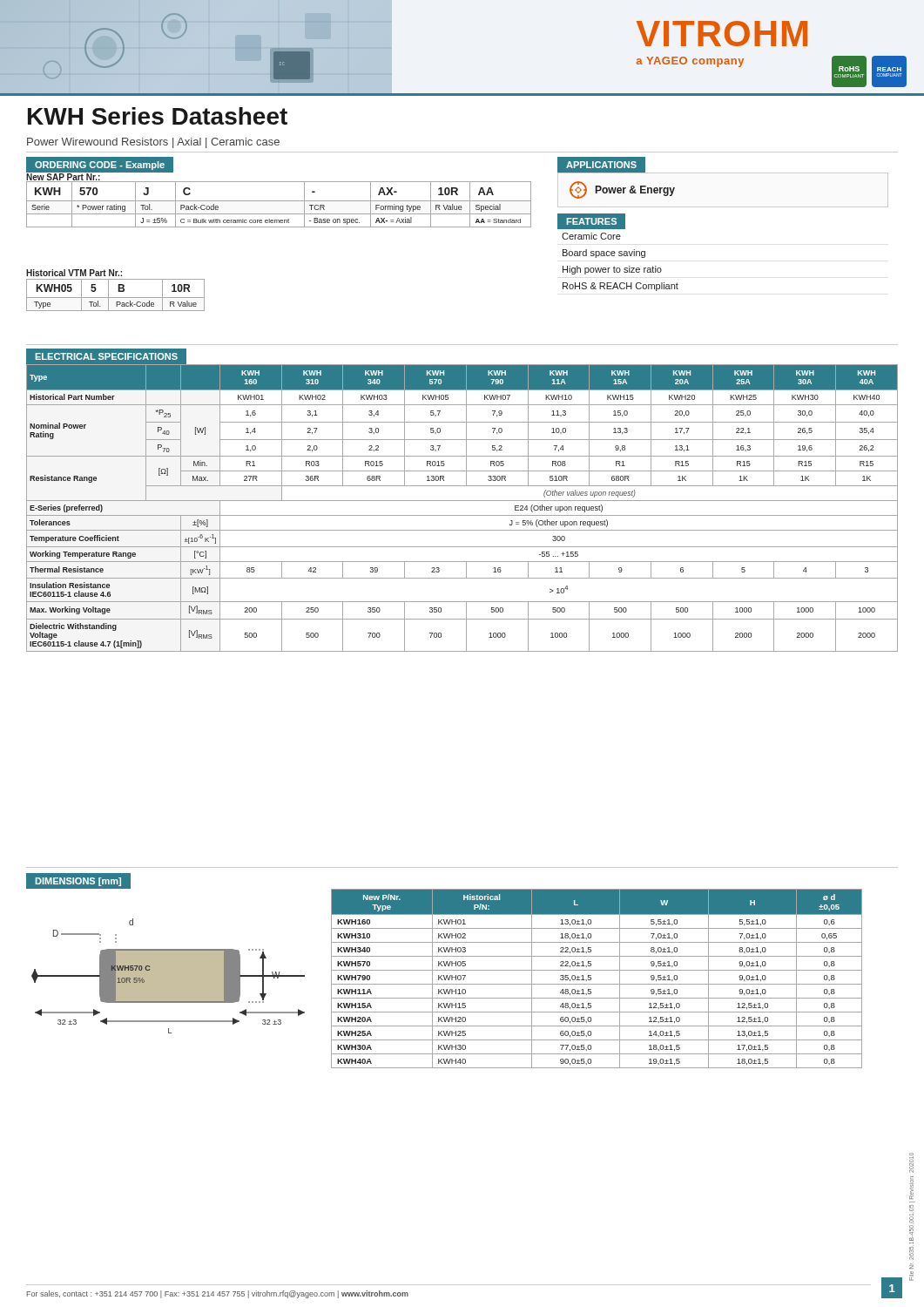
Task: Click on the table containing "Ceramic Core"
Action: (723, 261)
